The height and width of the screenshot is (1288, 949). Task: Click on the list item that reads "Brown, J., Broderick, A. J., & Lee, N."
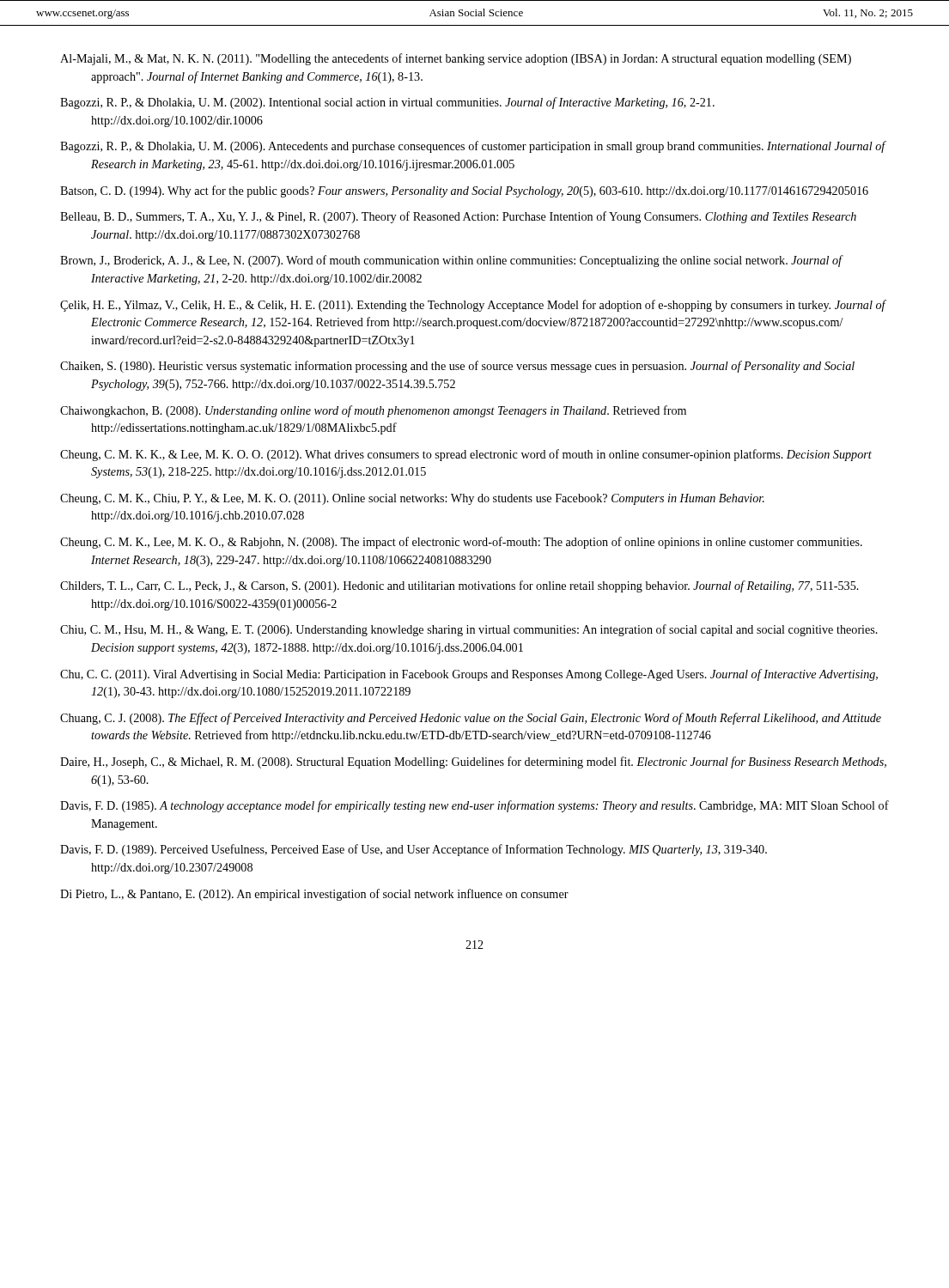tap(451, 269)
